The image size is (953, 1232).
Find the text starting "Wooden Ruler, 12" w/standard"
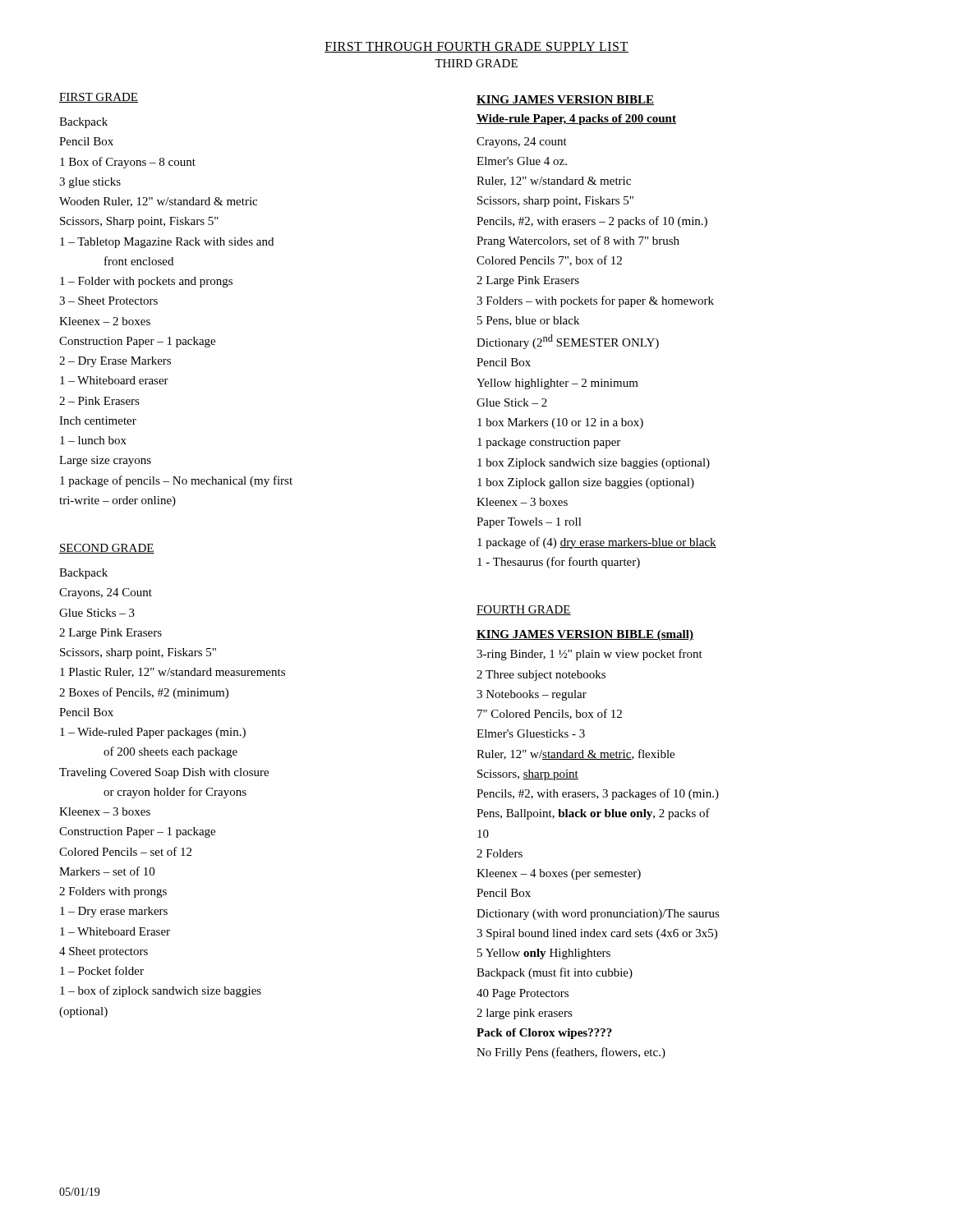(158, 201)
